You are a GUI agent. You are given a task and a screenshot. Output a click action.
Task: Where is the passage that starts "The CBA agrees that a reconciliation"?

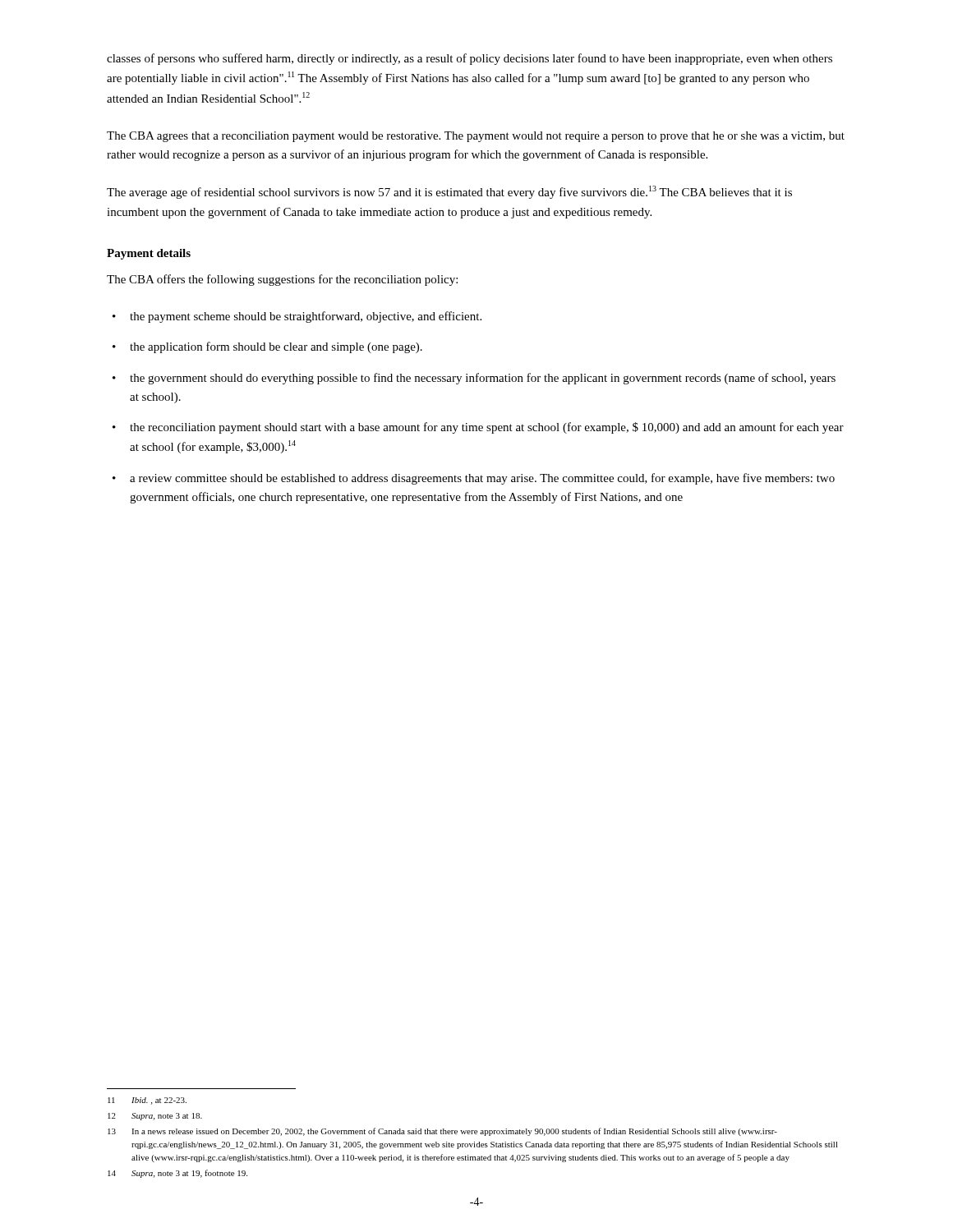(x=476, y=145)
